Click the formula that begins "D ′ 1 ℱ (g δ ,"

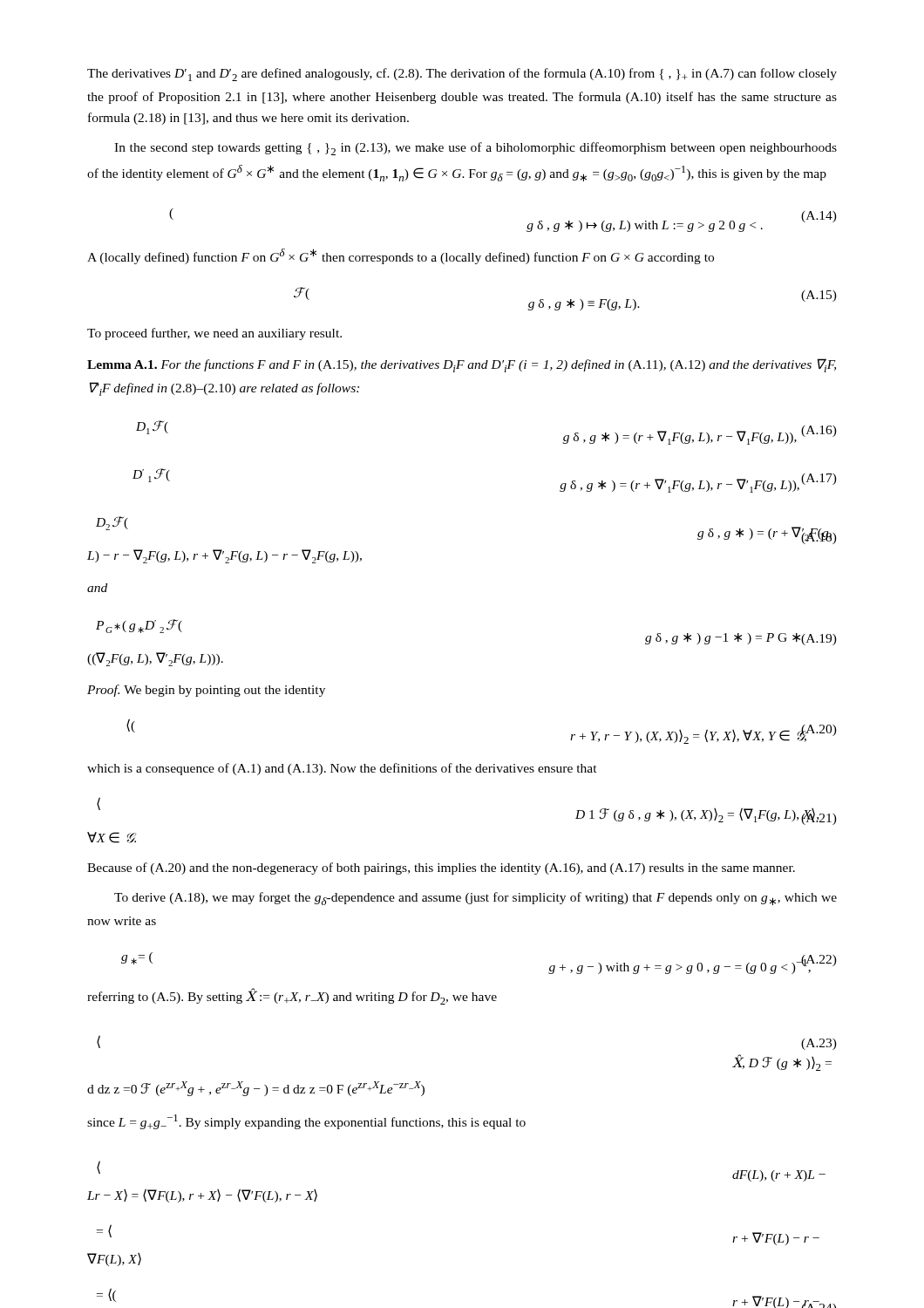[159, 477]
